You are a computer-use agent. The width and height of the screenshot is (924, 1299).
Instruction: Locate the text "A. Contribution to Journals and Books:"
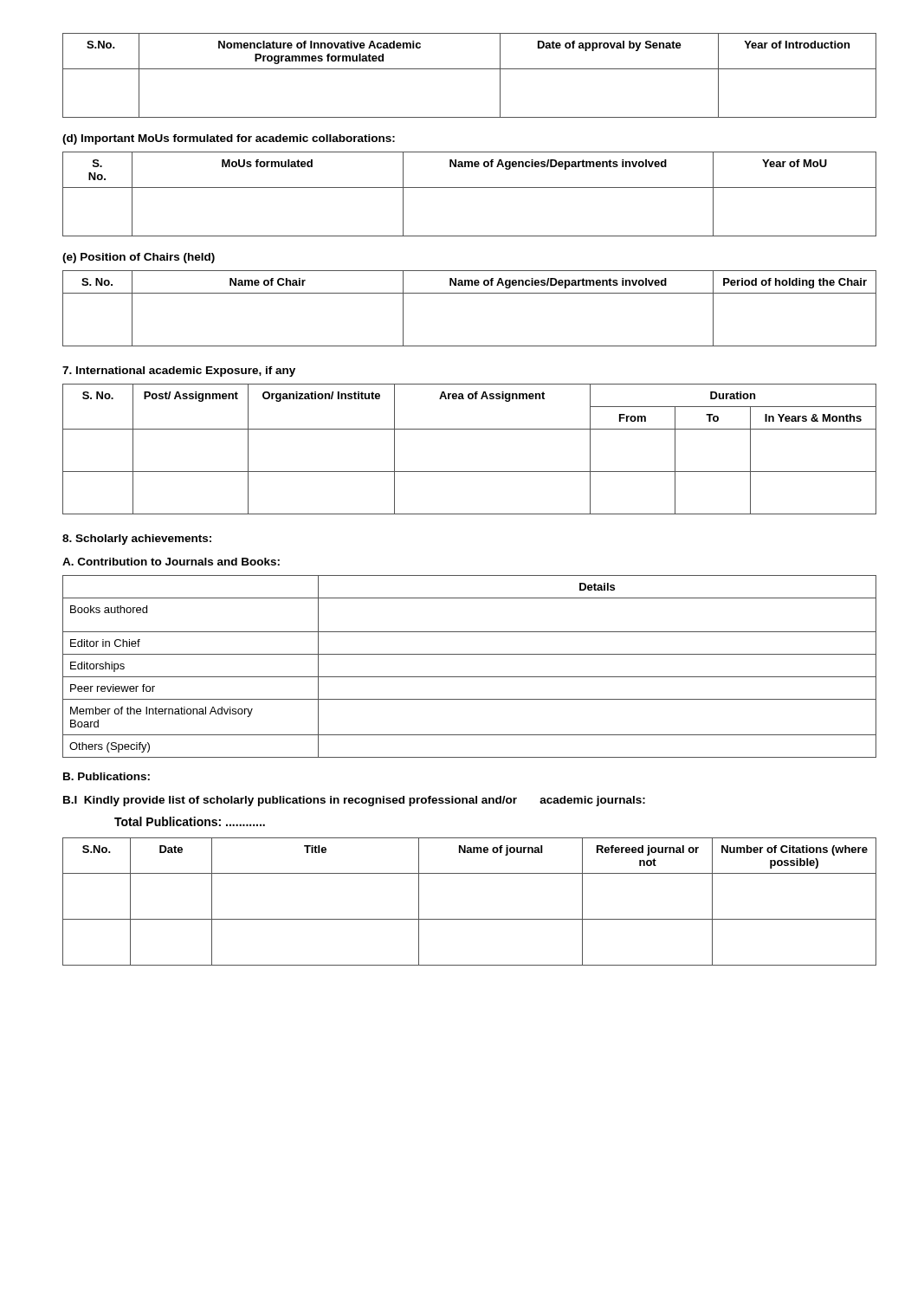[171, 562]
